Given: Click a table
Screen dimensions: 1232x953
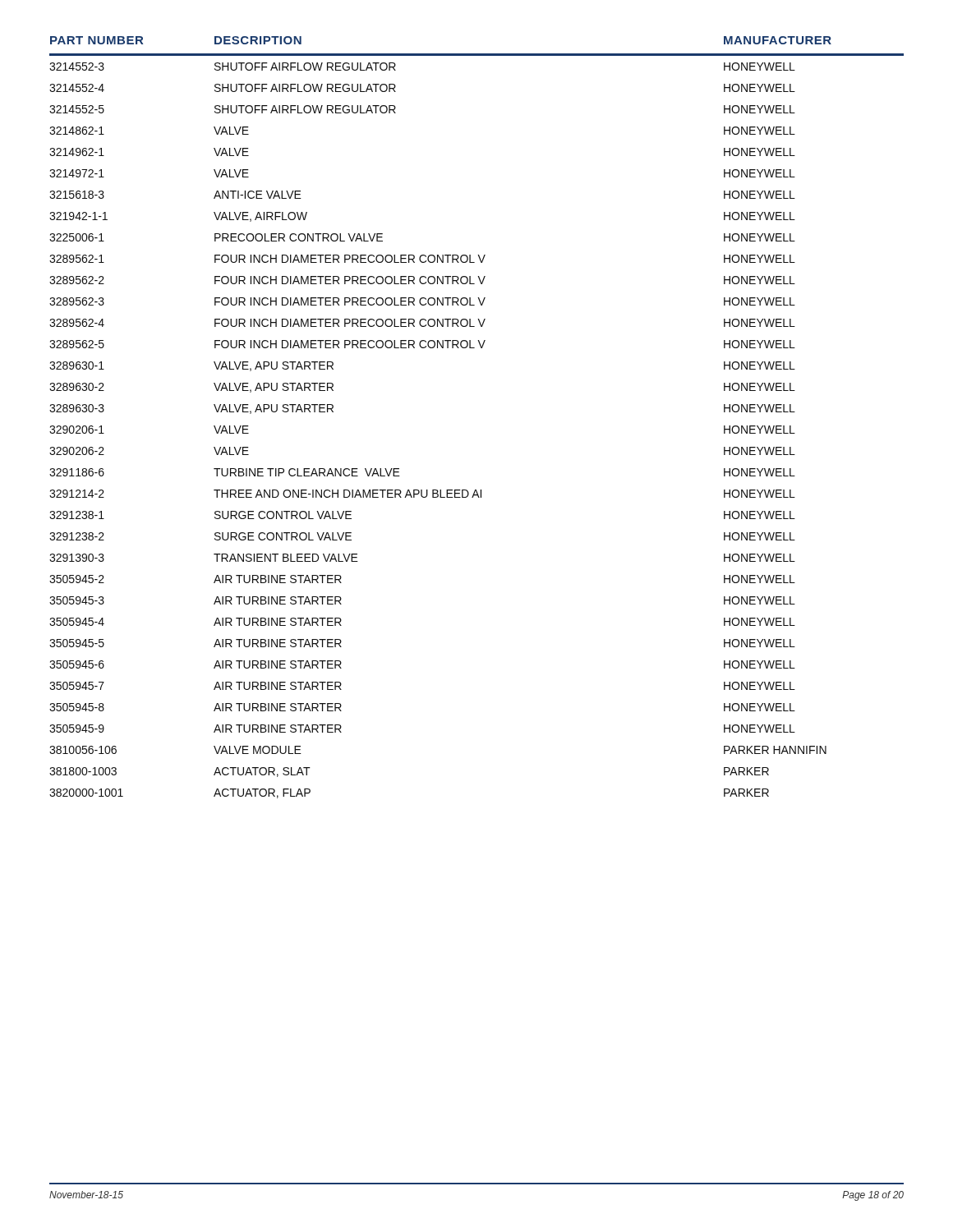Looking at the screenshot, I should pos(476,418).
